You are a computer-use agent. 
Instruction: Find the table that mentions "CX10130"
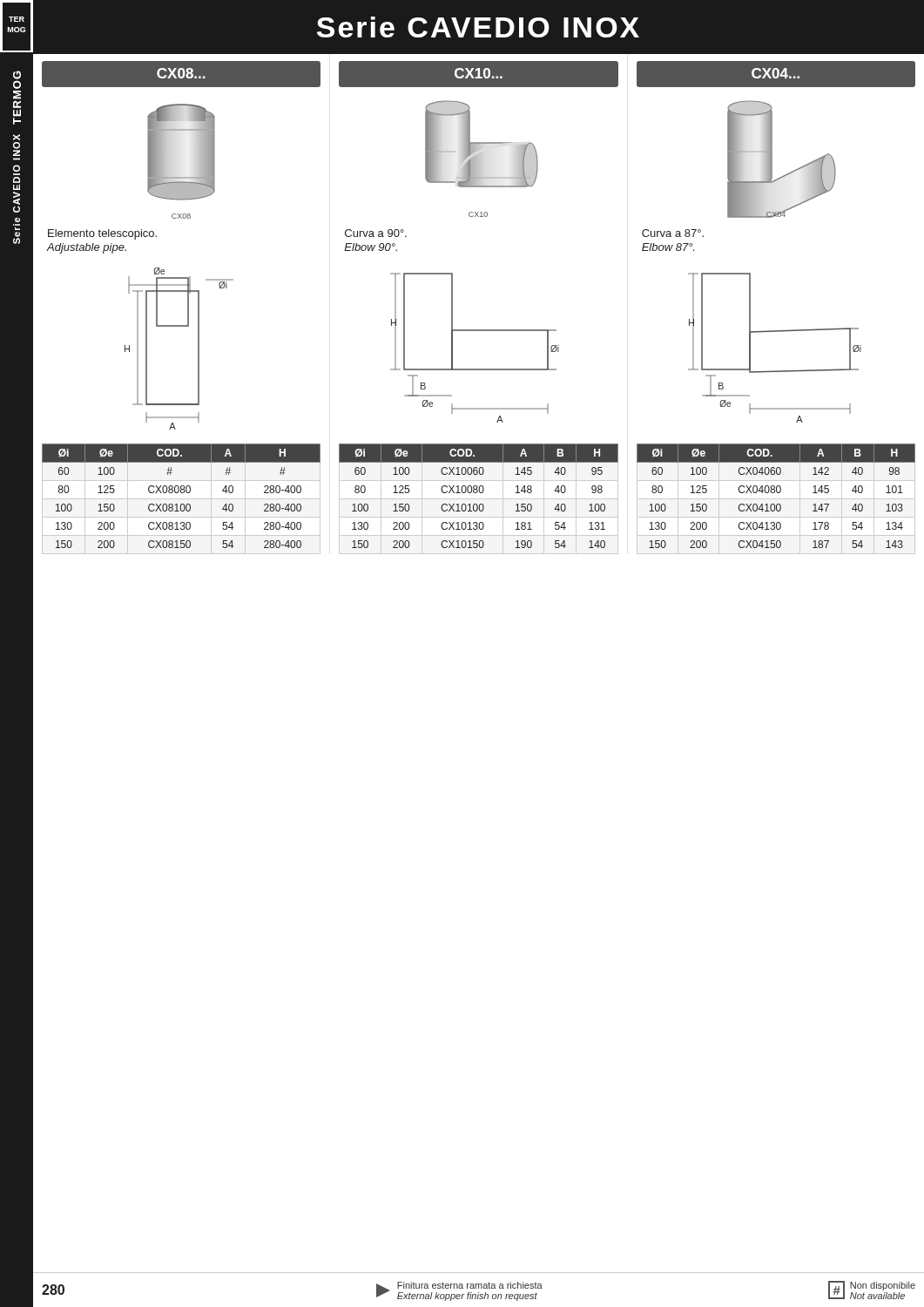[x=479, y=499]
